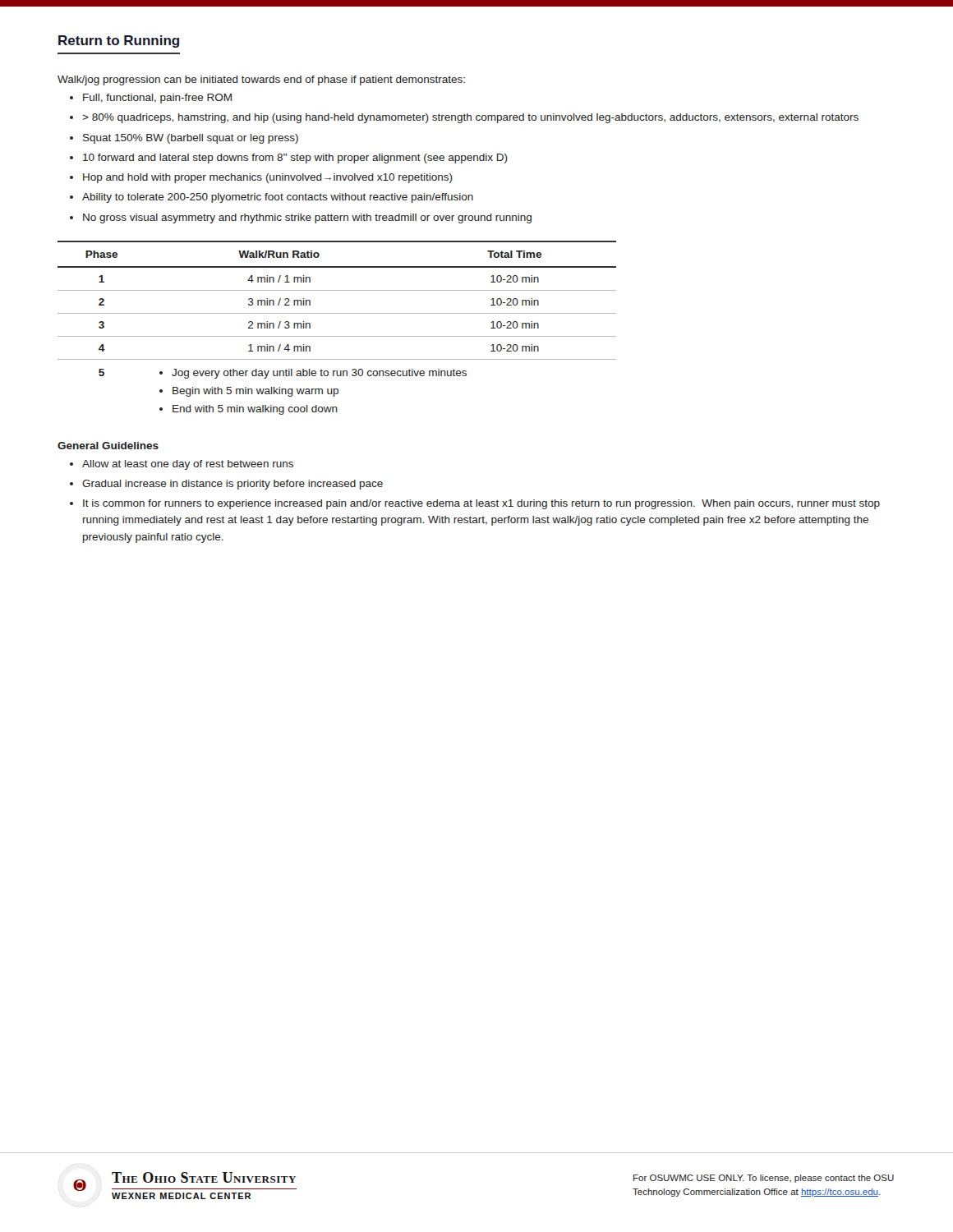
Task: Point to the block beginning "Ability to tolerate 200-250"
Action: (x=278, y=197)
